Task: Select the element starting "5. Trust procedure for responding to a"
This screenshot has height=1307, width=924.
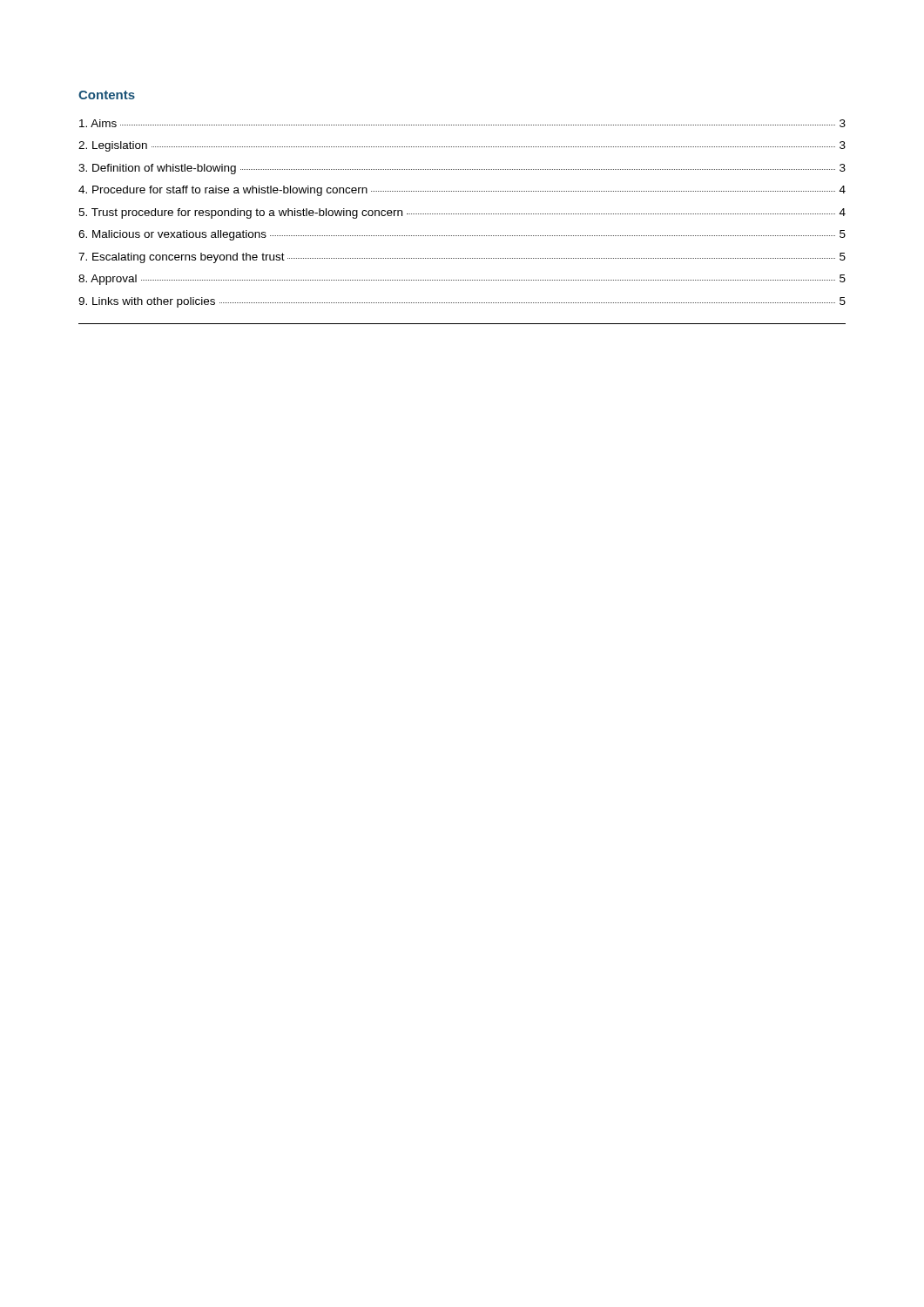Action: 462,210
